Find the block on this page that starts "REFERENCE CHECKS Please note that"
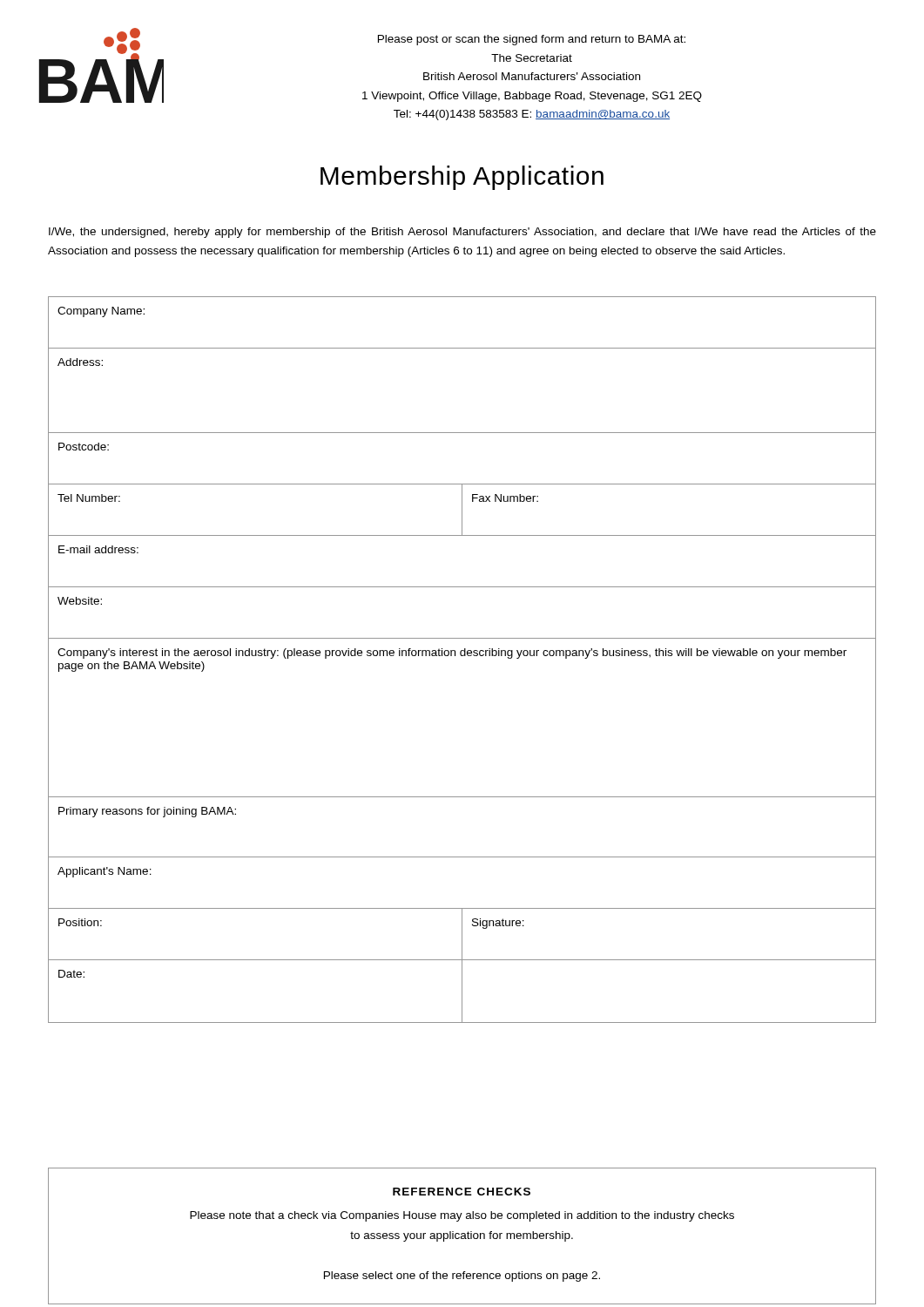Image resolution: width=924 pixels, height=1307 pixels. (x=462, y=1234)
